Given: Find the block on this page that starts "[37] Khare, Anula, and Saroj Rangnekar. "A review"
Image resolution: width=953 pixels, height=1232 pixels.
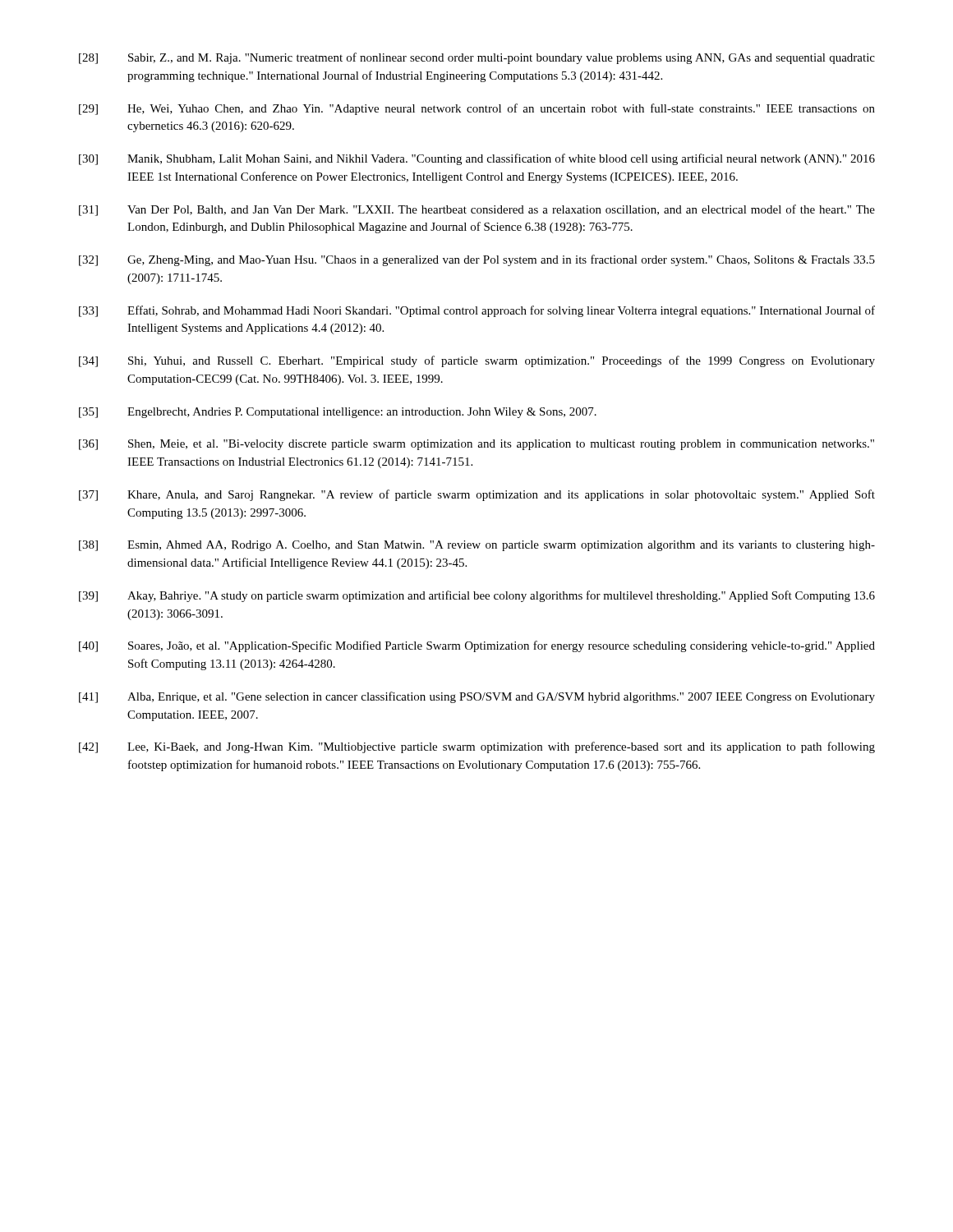Looking at the screenshot, I should [476, 504].
